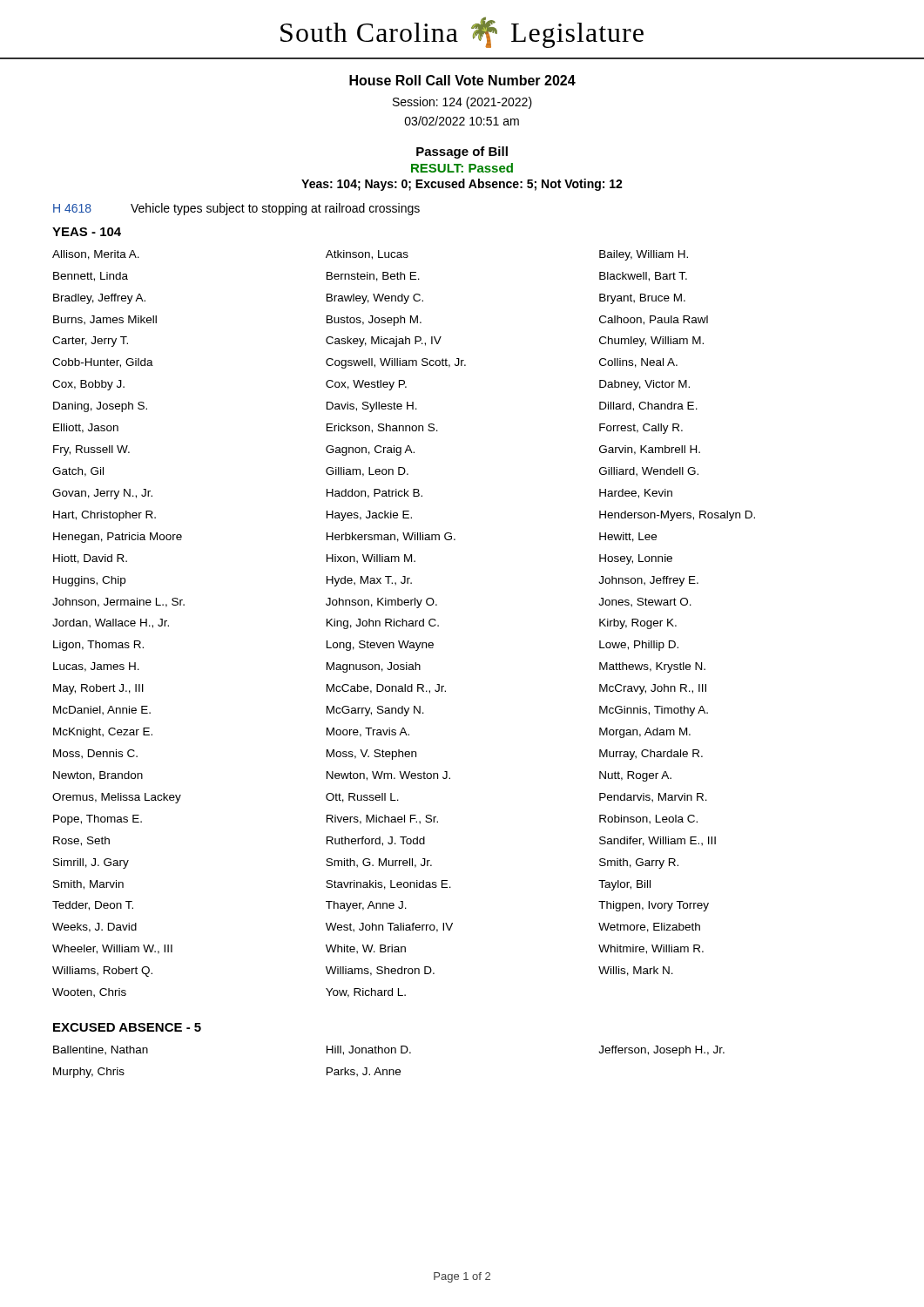Find the list item that says "Hayes, Jackie E."
The width and height of the screenshot is (924, 1307).
pyautogui.click(x=369, y=514)
